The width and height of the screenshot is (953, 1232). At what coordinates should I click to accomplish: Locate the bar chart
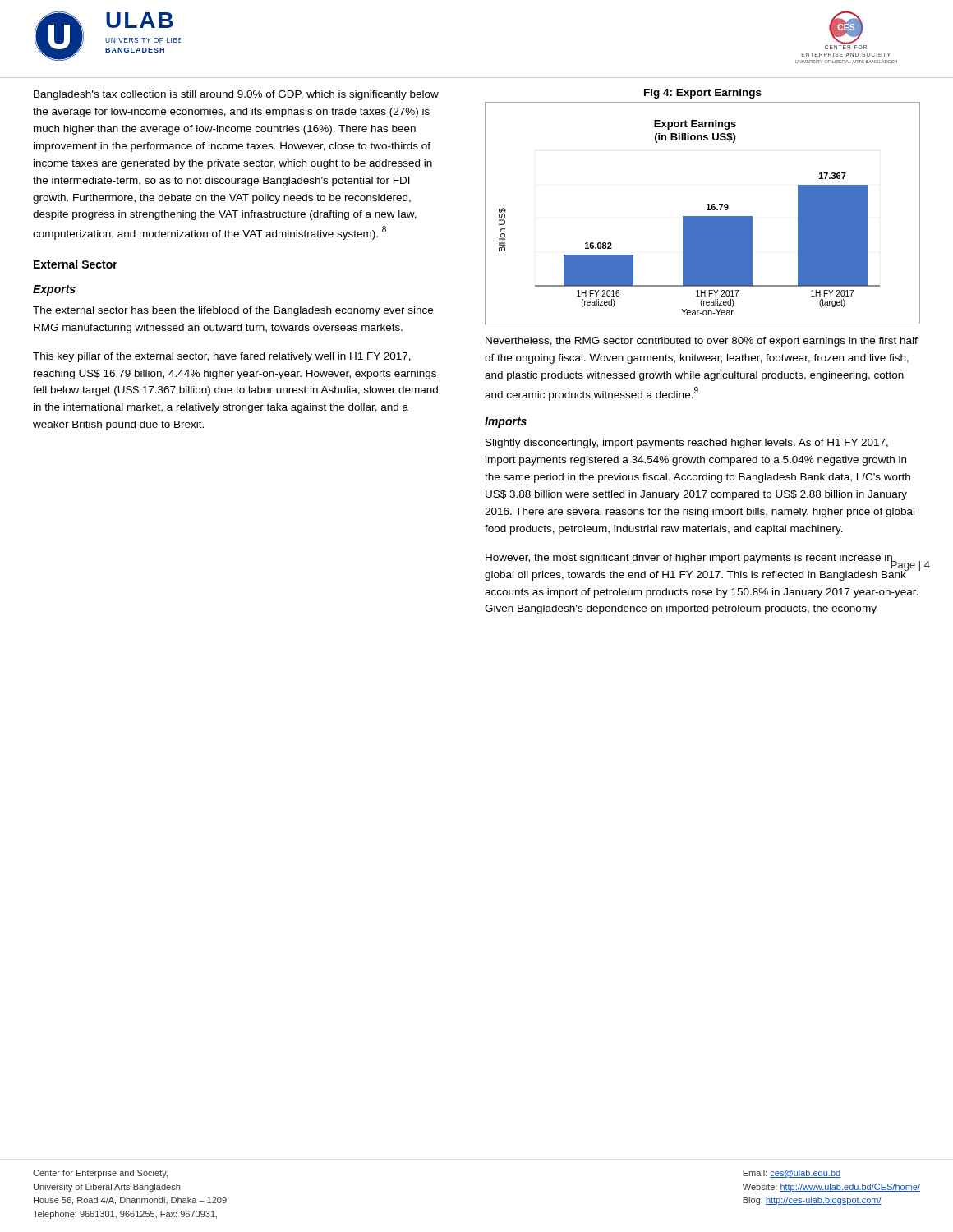click(702, 213)
